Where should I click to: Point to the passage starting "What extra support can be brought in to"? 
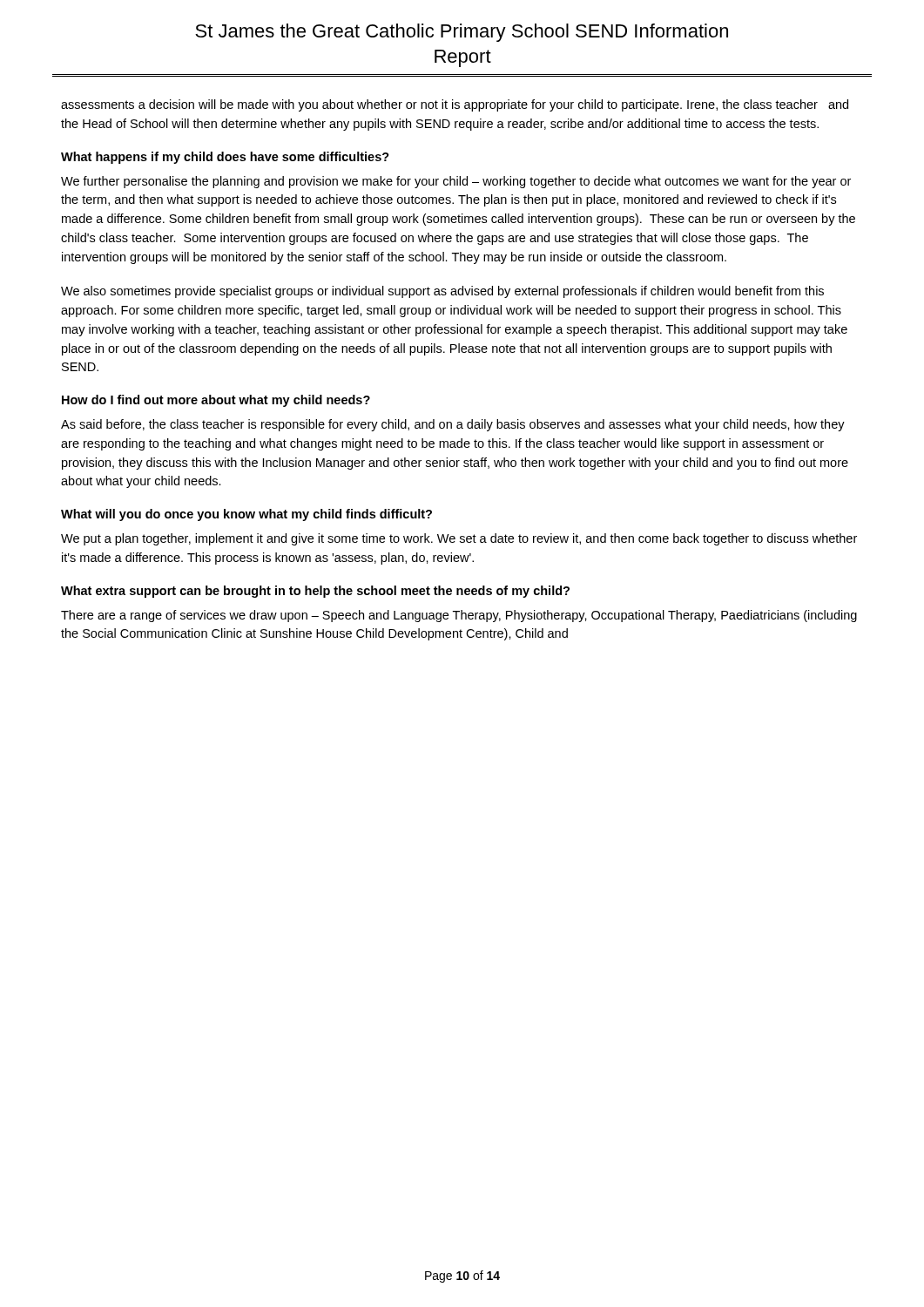[x=316, y=591]
